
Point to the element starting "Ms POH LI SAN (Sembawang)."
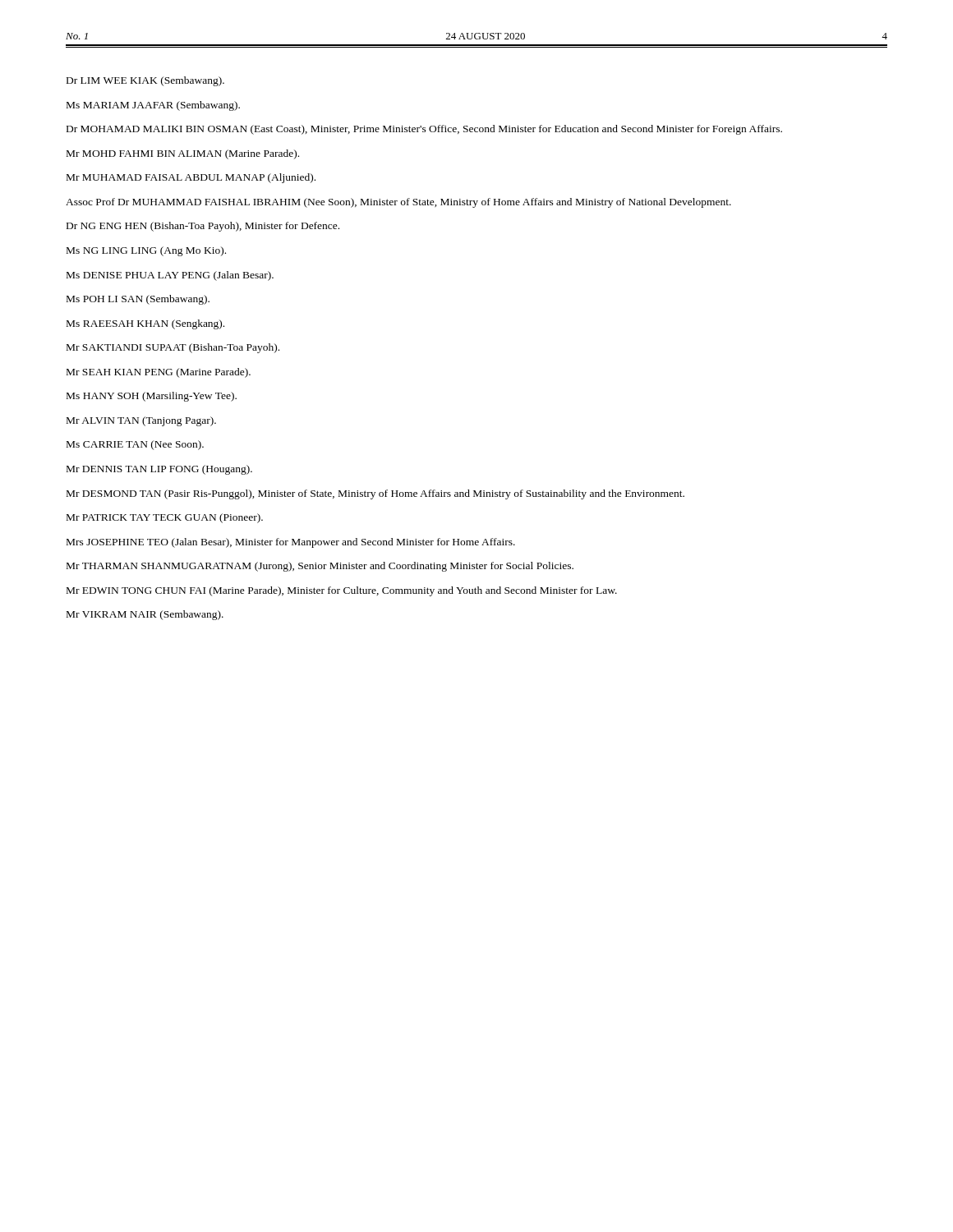click(138, 299)
